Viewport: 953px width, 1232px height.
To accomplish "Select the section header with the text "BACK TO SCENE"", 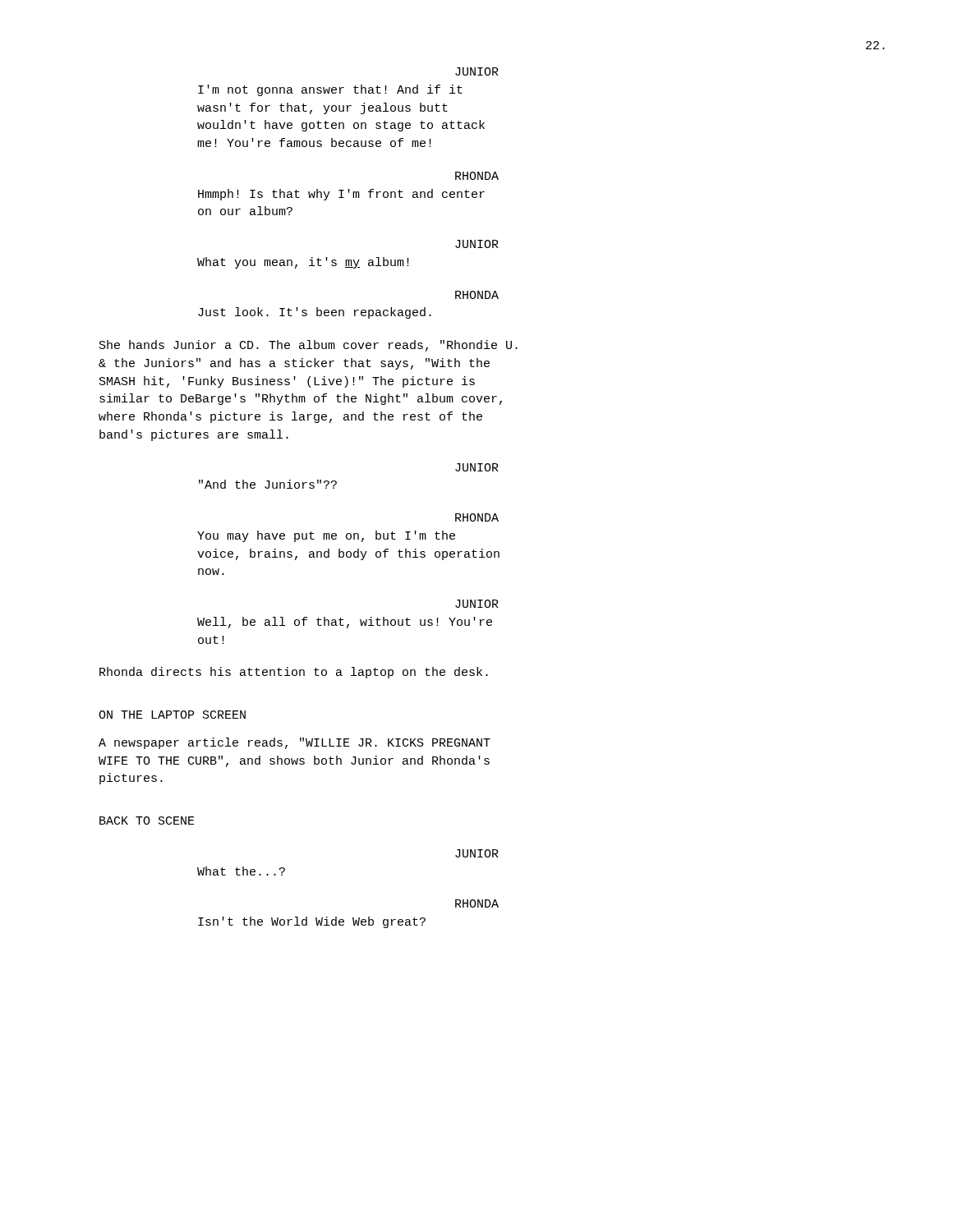I will tap(147, 821).
